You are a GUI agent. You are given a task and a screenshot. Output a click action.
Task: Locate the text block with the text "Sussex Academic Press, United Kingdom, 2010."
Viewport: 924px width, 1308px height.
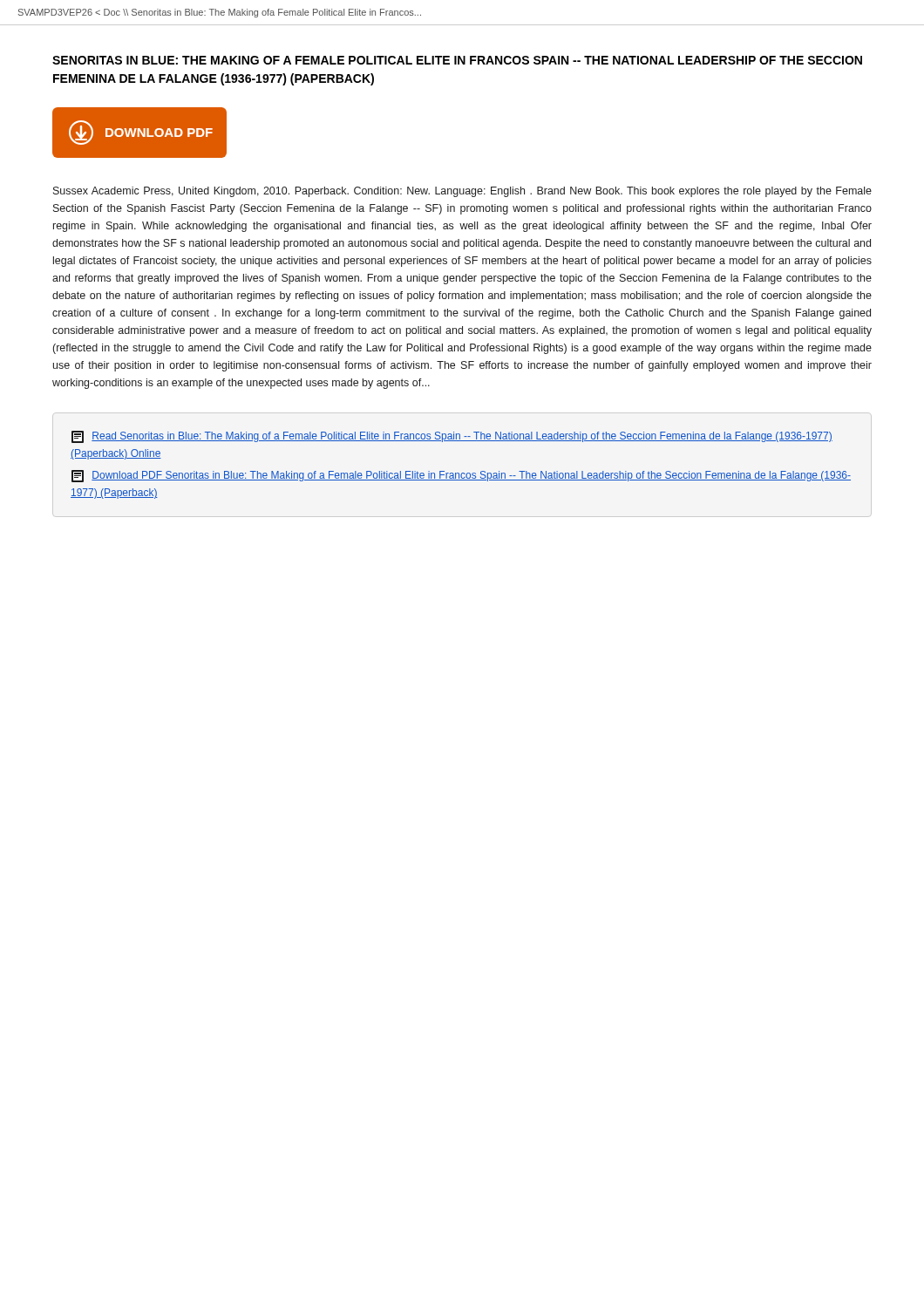pos(462,287)
